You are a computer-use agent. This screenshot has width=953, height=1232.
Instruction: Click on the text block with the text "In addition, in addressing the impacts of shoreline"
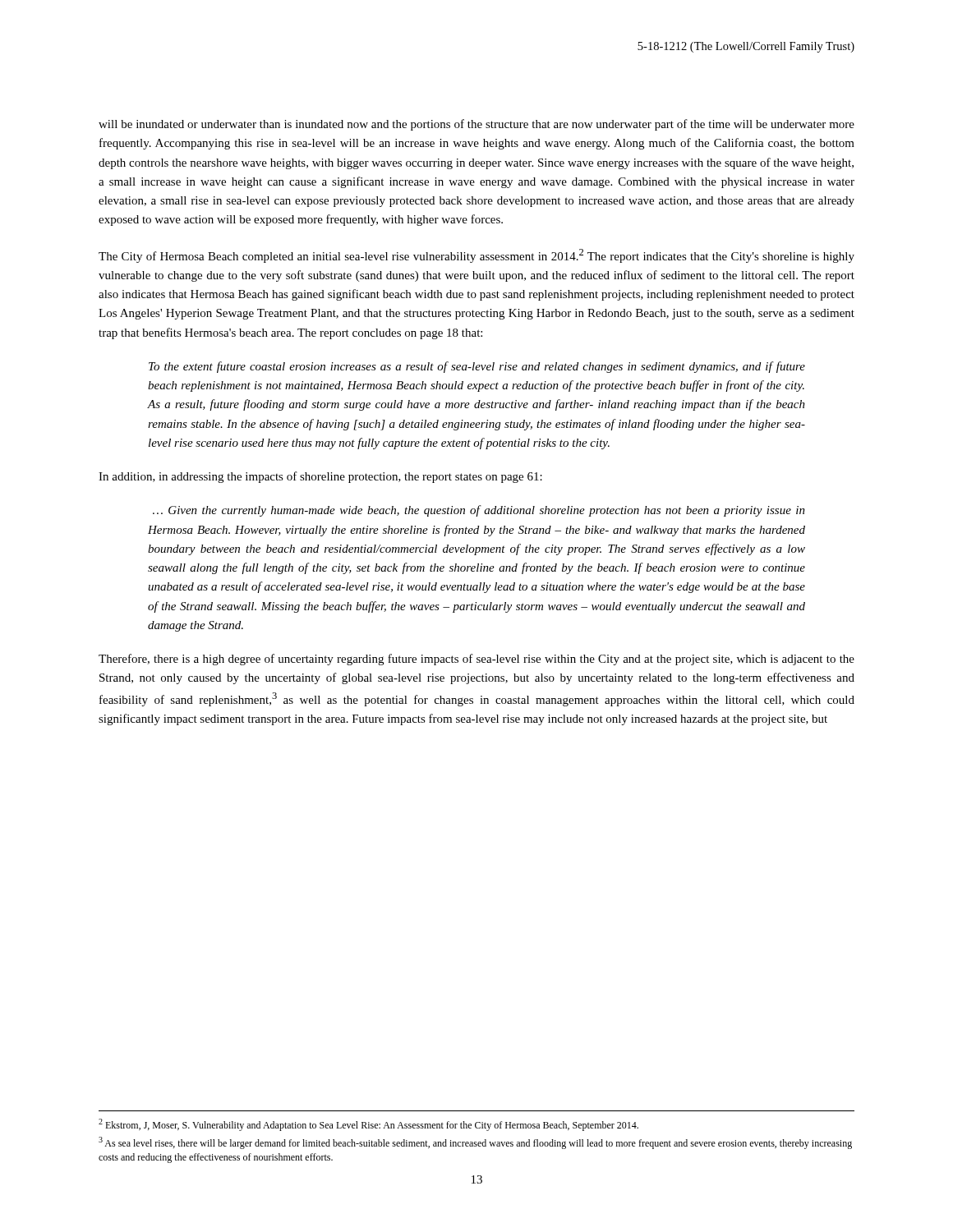[321, 476]
